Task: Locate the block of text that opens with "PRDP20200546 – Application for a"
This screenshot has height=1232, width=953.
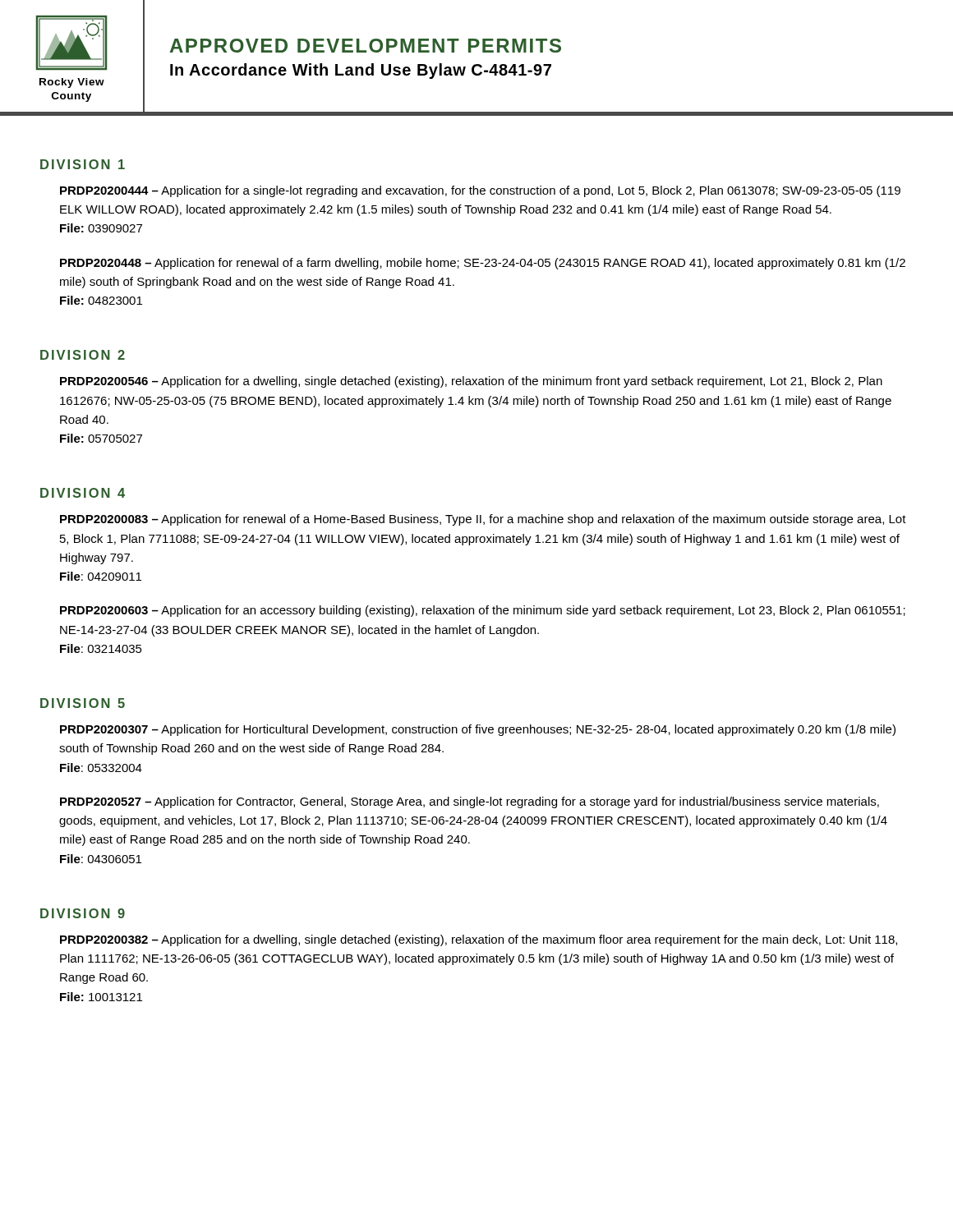Action: pyautogui.click(x=475, y=410)
